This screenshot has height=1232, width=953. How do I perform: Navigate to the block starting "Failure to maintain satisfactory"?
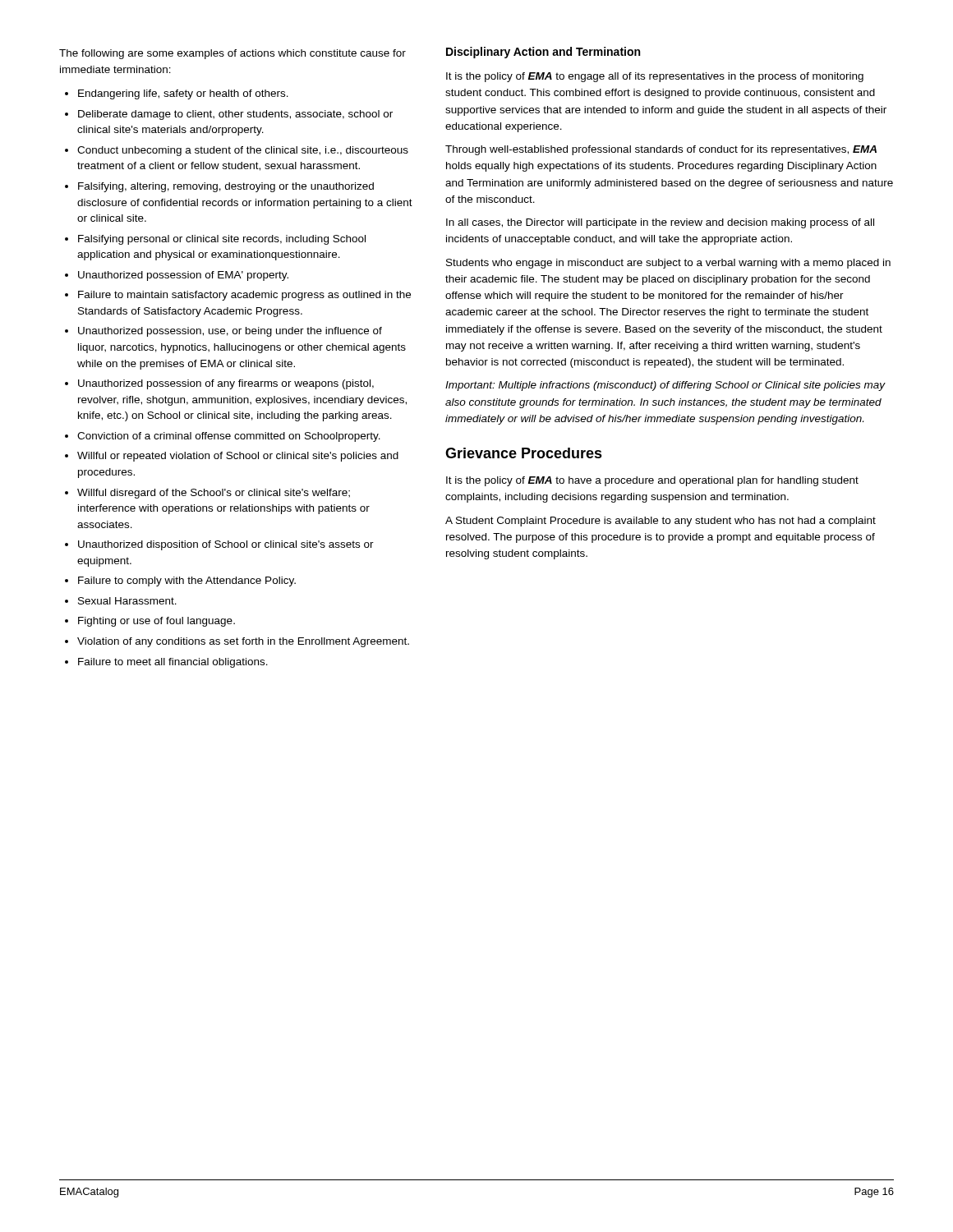244,303
